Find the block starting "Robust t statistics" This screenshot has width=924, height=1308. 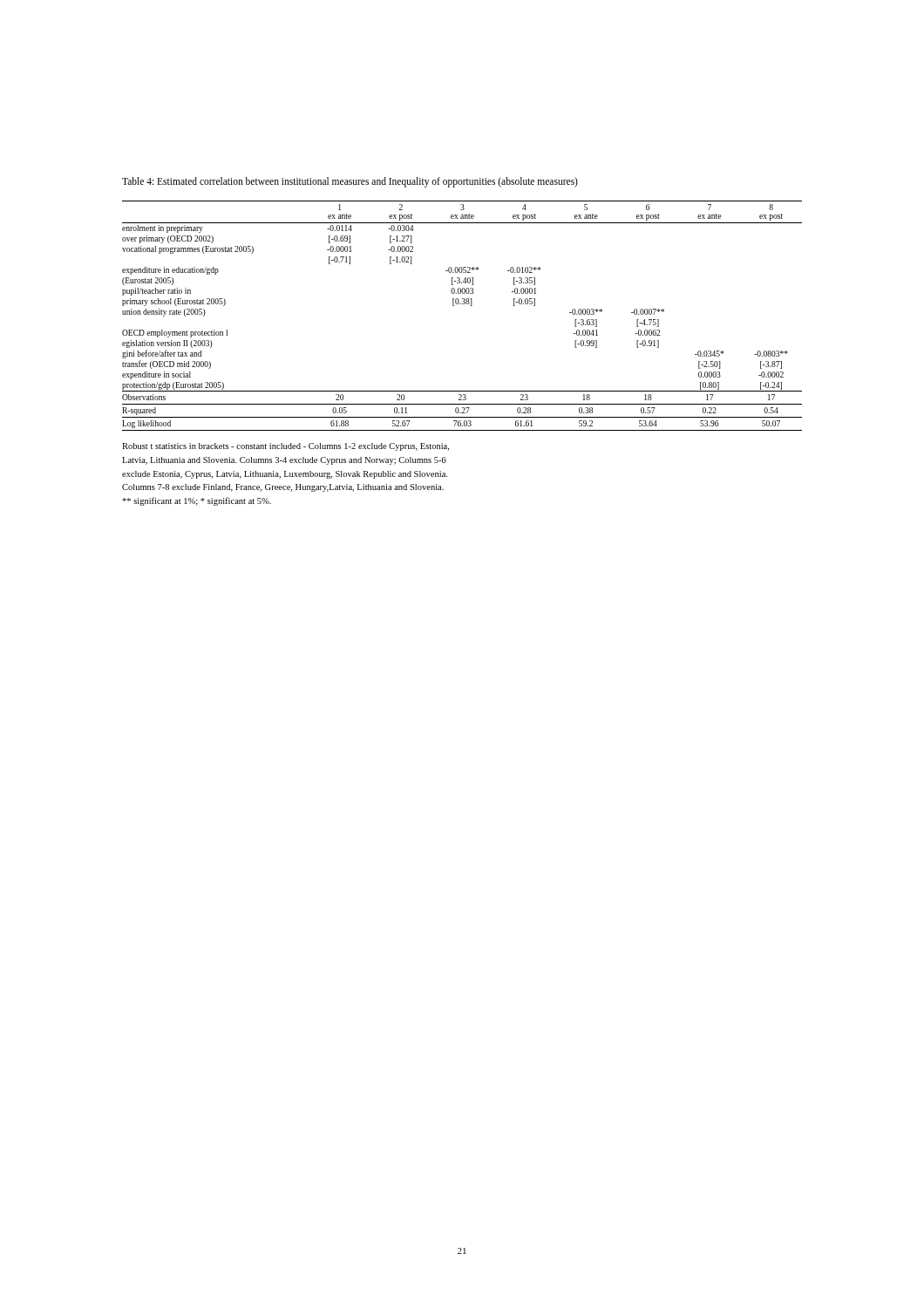[286, 474]
